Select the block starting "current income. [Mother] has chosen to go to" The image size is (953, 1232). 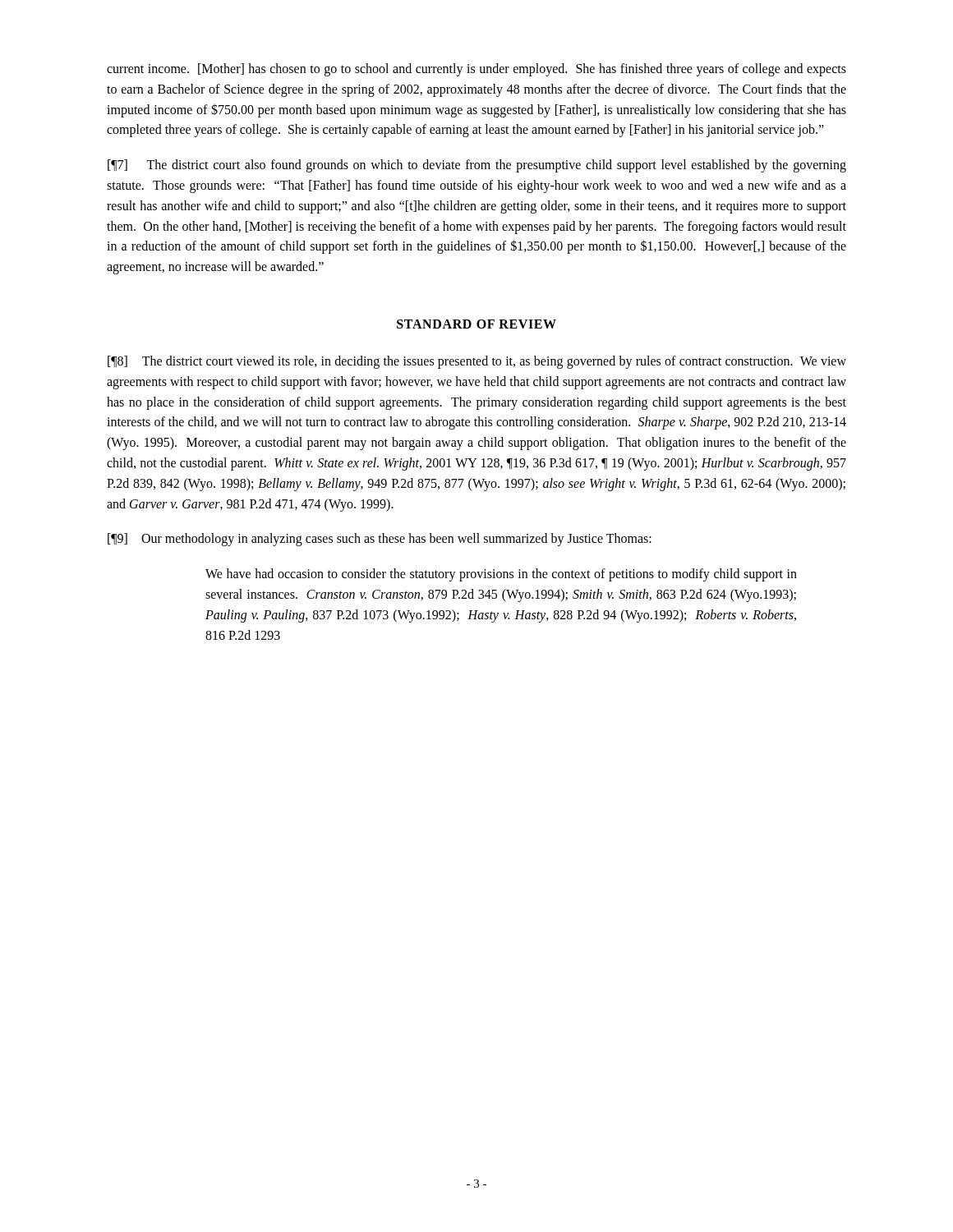[476, 99]
